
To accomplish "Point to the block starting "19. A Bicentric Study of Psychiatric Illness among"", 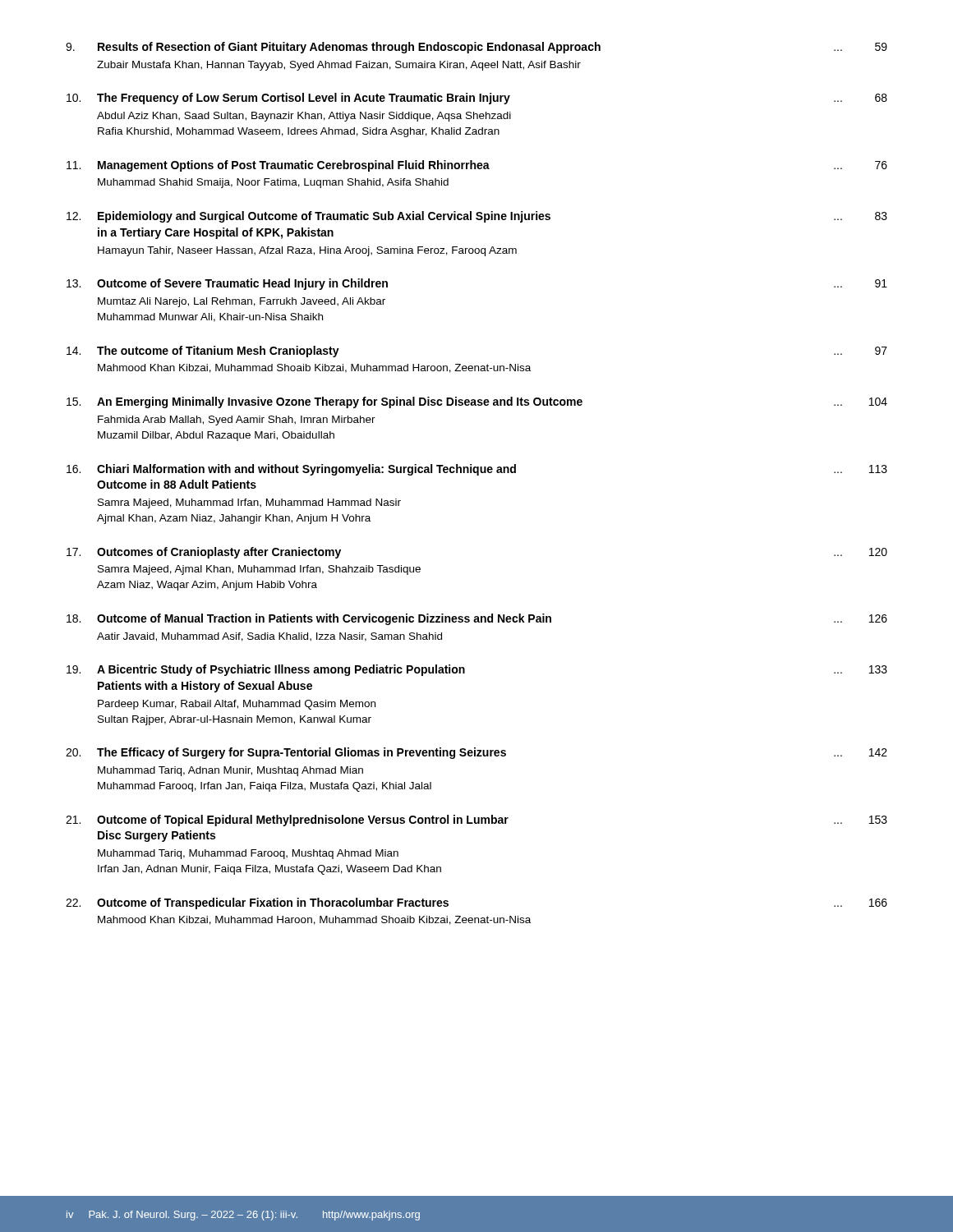I will click(282, 670).
